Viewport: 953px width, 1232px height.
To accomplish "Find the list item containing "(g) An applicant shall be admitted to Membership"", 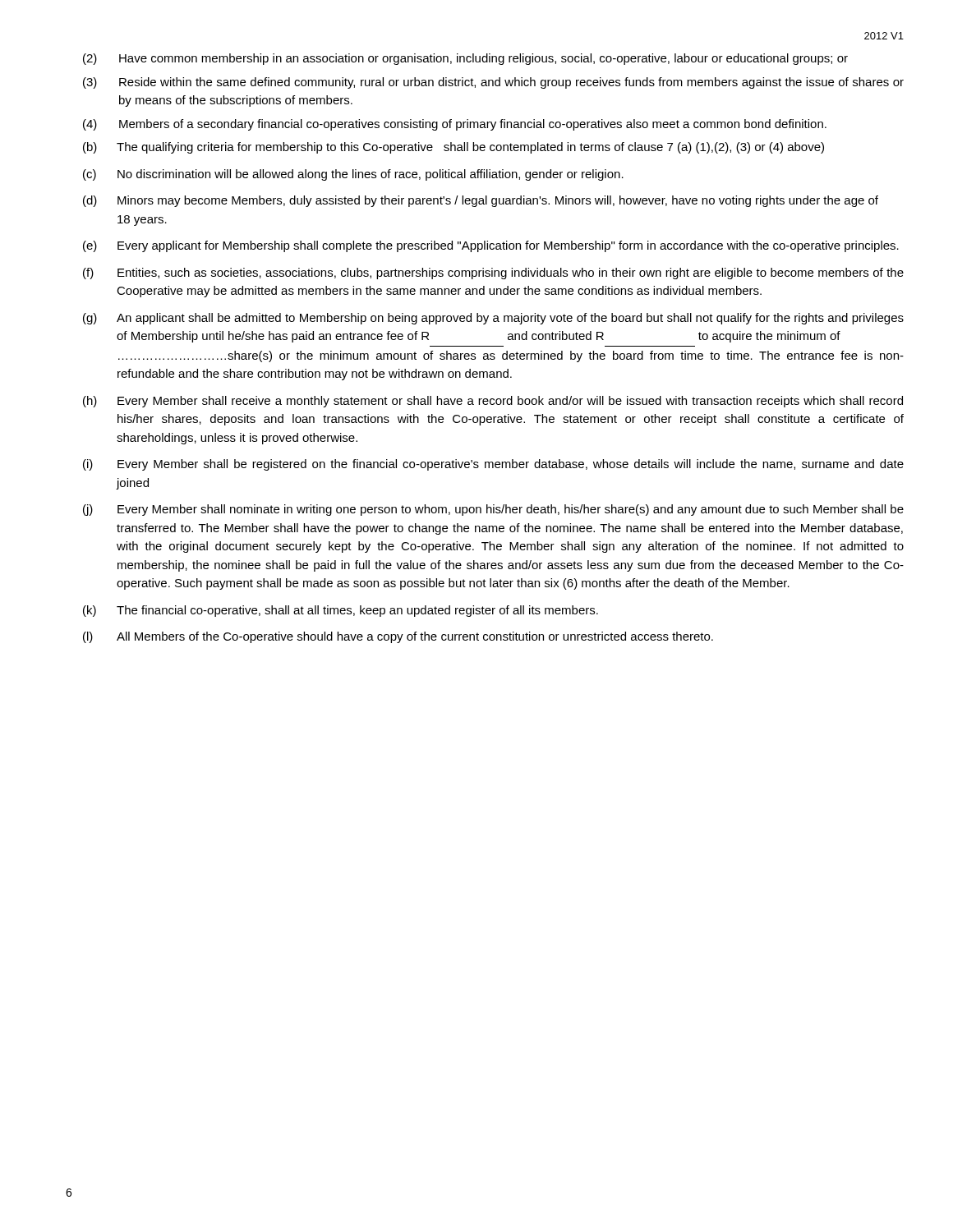I will 493,346.
